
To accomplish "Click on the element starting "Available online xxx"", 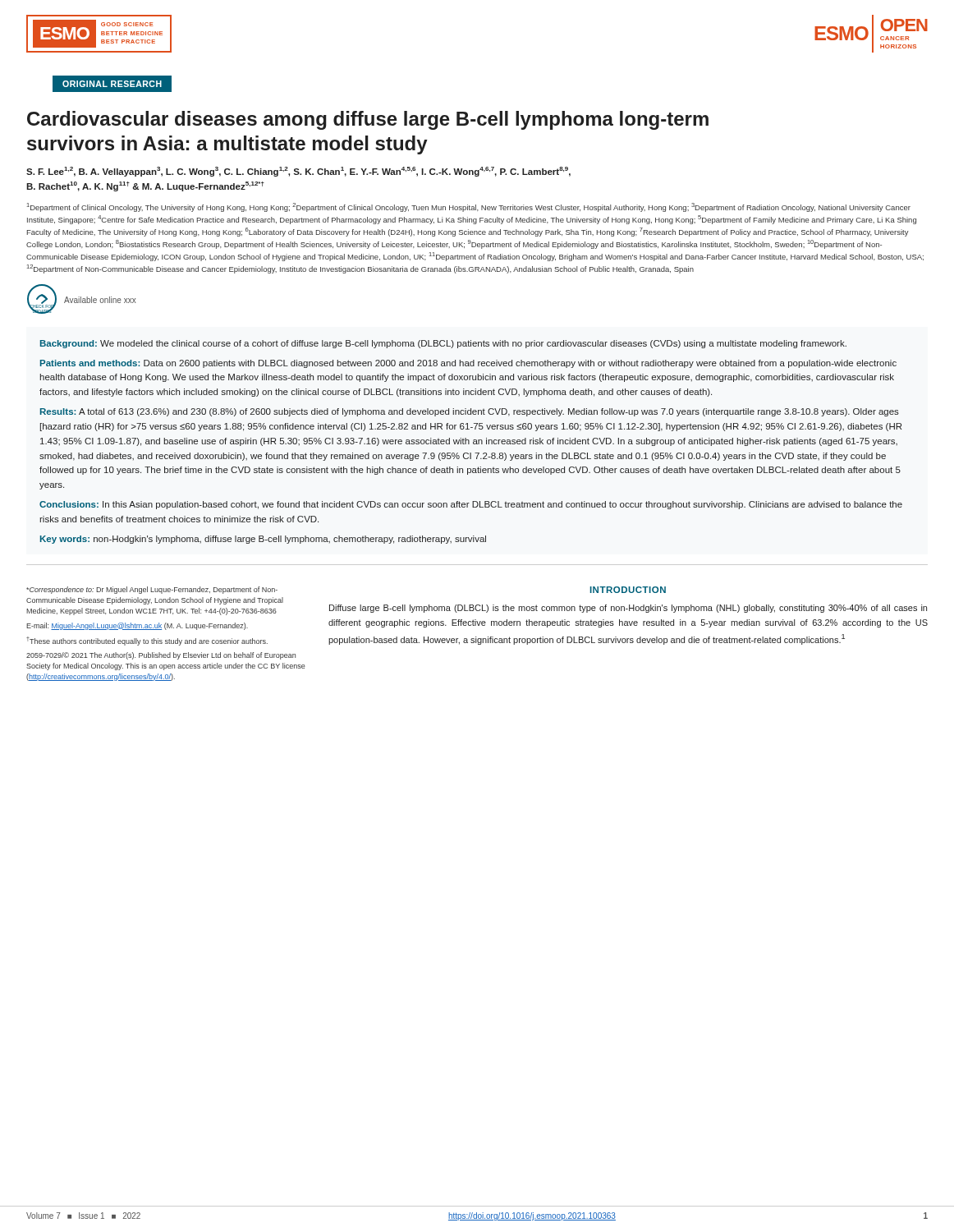I will 100,300.
